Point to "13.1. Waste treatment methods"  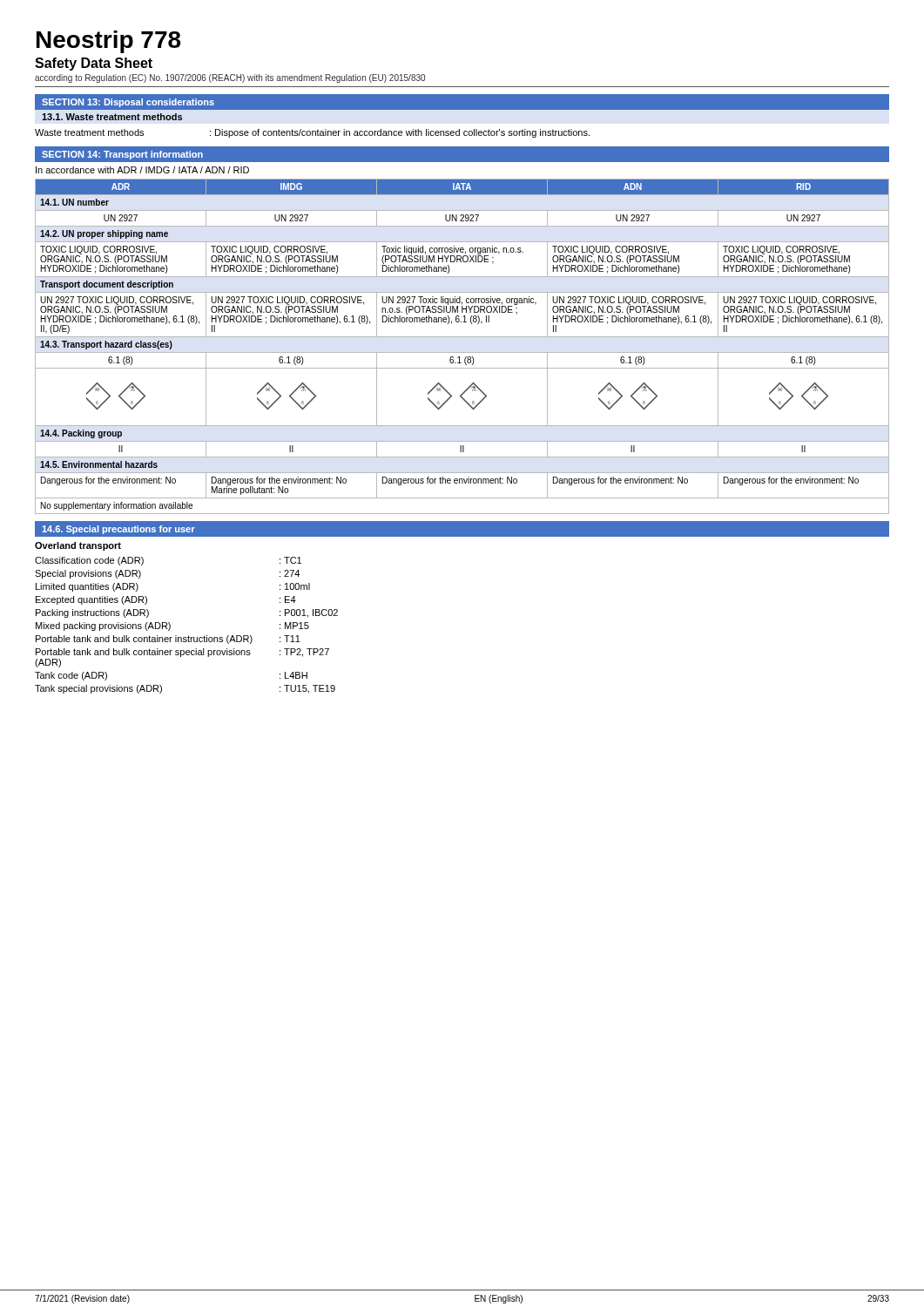112,117
